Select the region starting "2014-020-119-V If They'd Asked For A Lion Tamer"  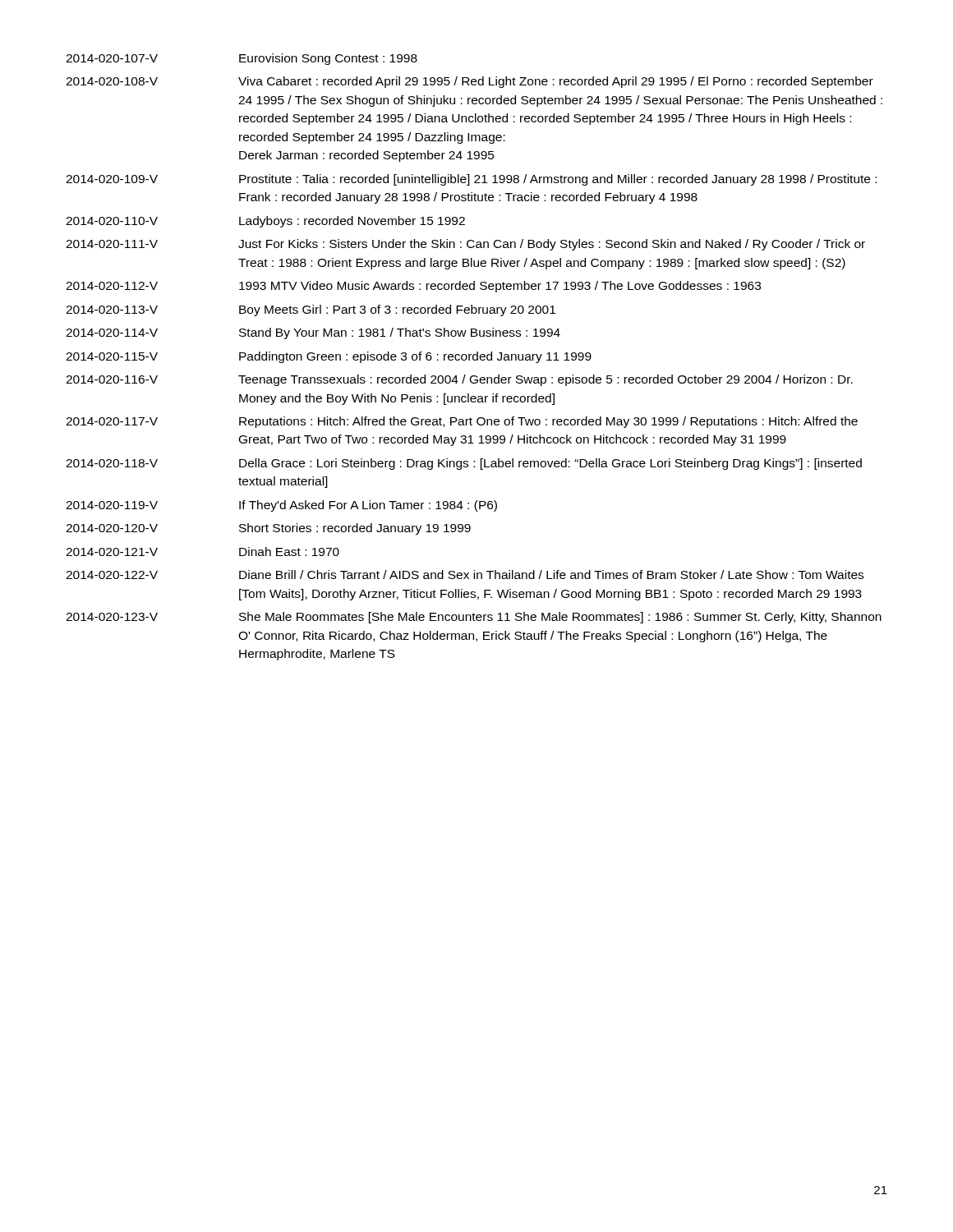[x=476, y=505]
